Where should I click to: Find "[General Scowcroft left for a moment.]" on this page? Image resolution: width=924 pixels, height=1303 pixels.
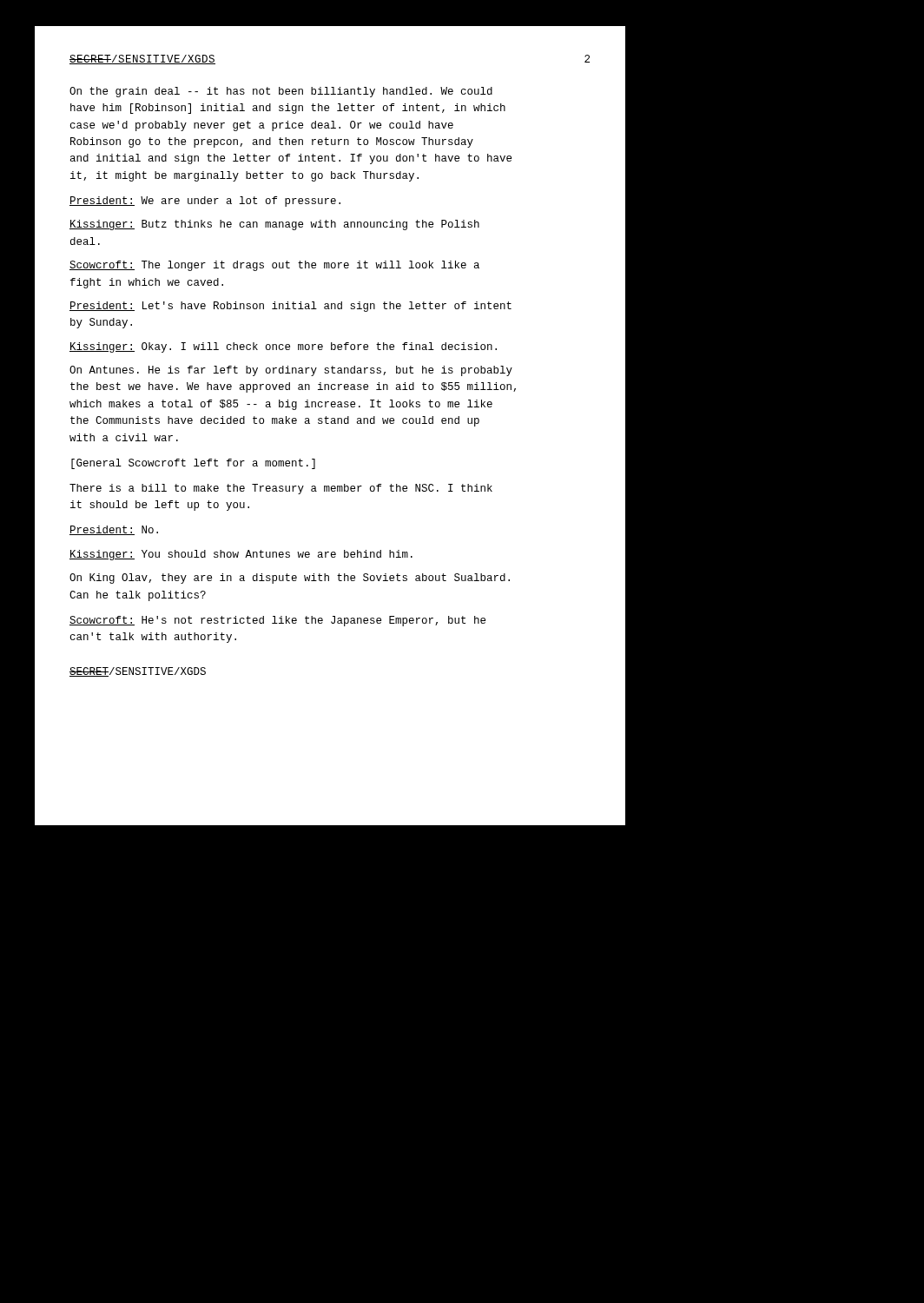point(193,464)
